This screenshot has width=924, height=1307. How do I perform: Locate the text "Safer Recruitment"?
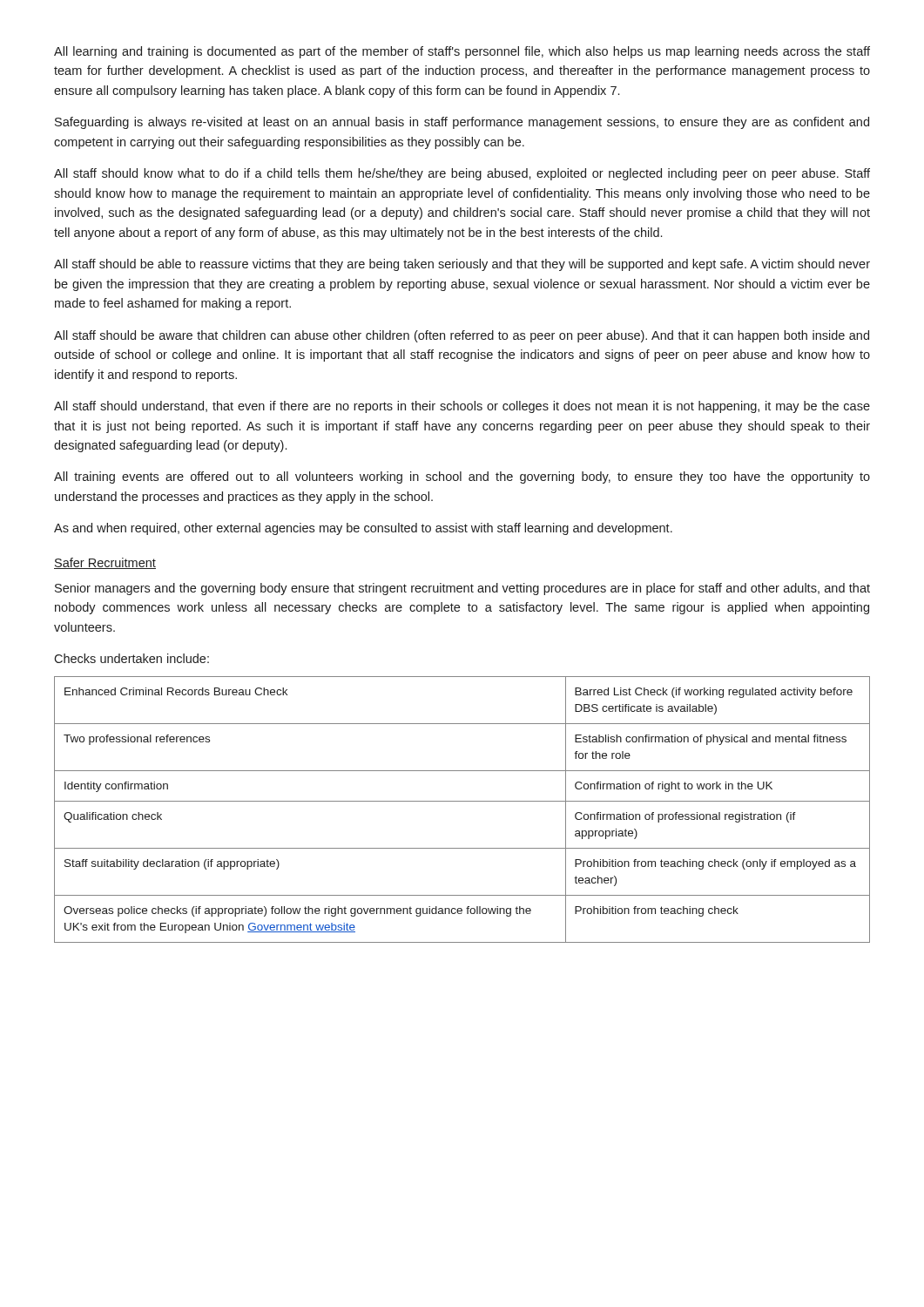coord(105,563)
